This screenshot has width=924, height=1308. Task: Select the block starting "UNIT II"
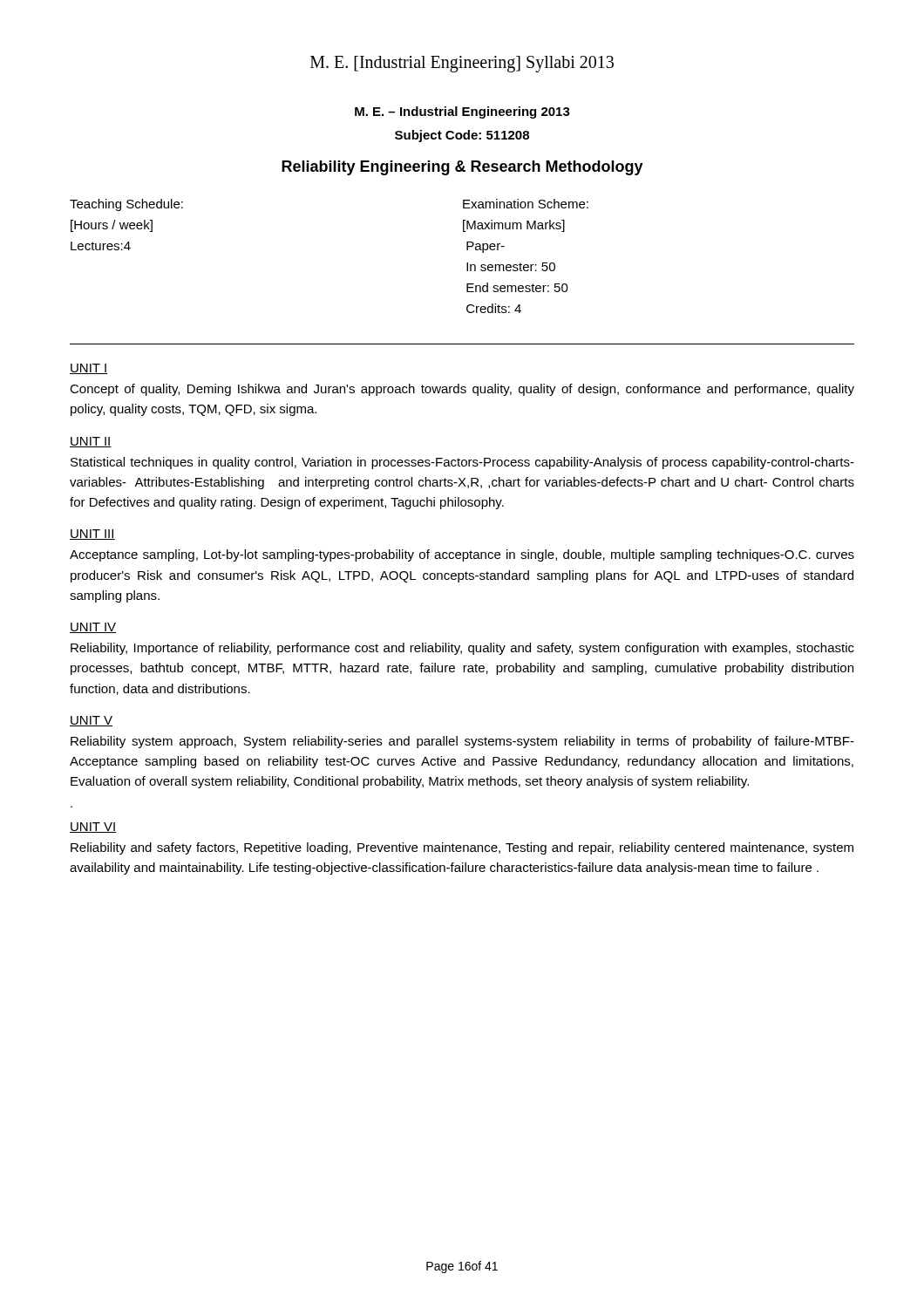pos(90,440)
